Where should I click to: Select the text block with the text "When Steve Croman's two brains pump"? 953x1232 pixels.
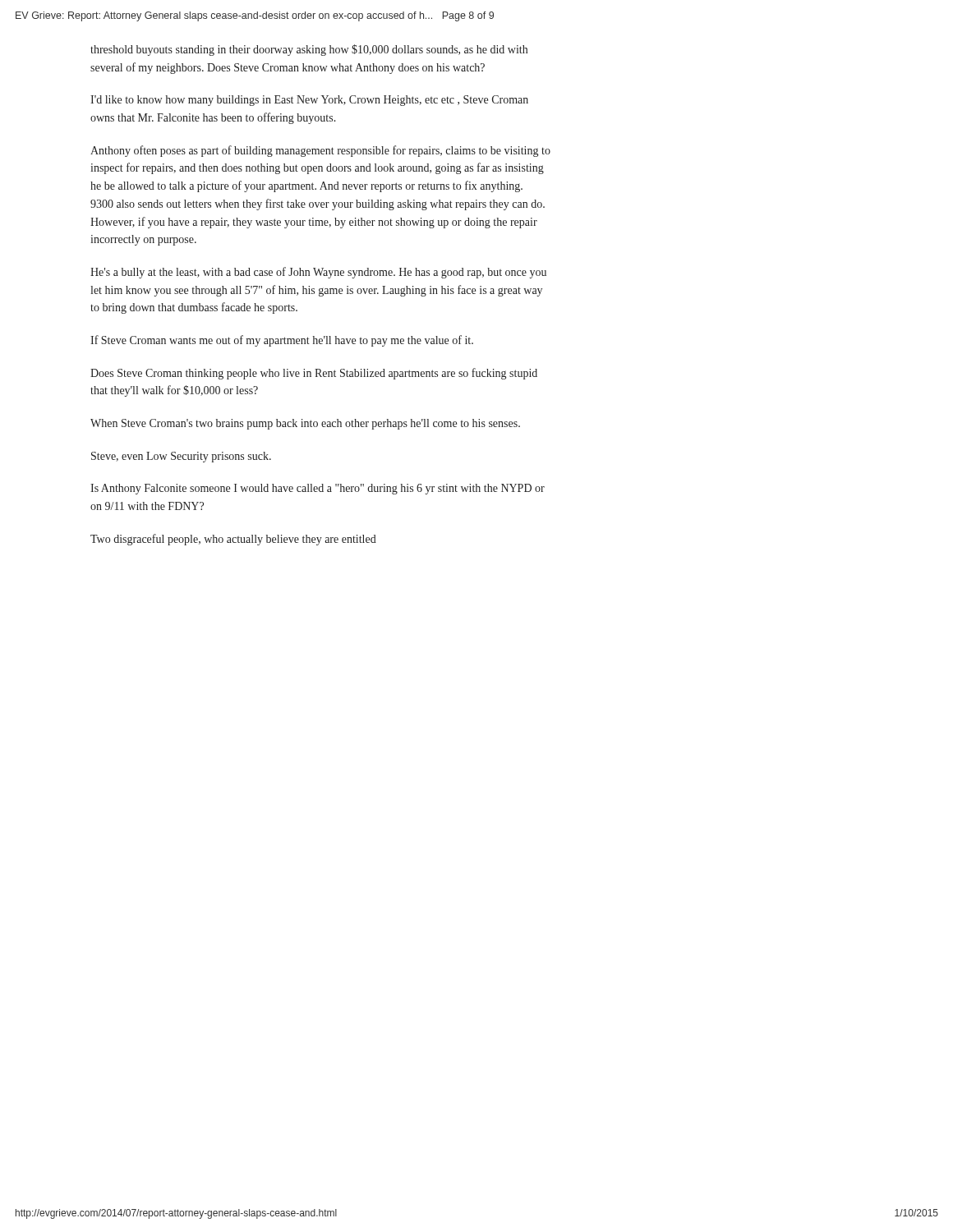point(305,423)
